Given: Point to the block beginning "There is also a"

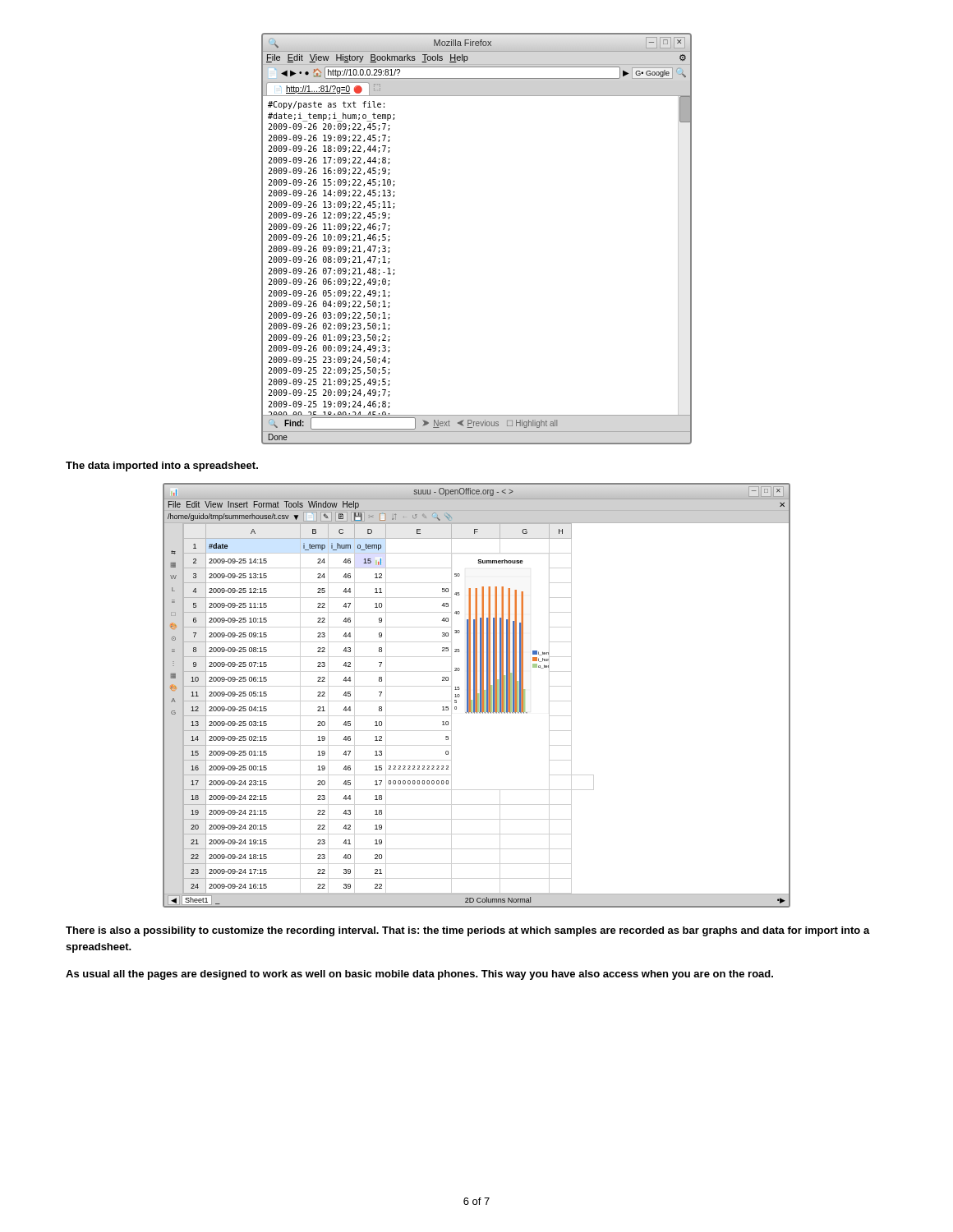Looking at the screenshot, I should (468, 938).
